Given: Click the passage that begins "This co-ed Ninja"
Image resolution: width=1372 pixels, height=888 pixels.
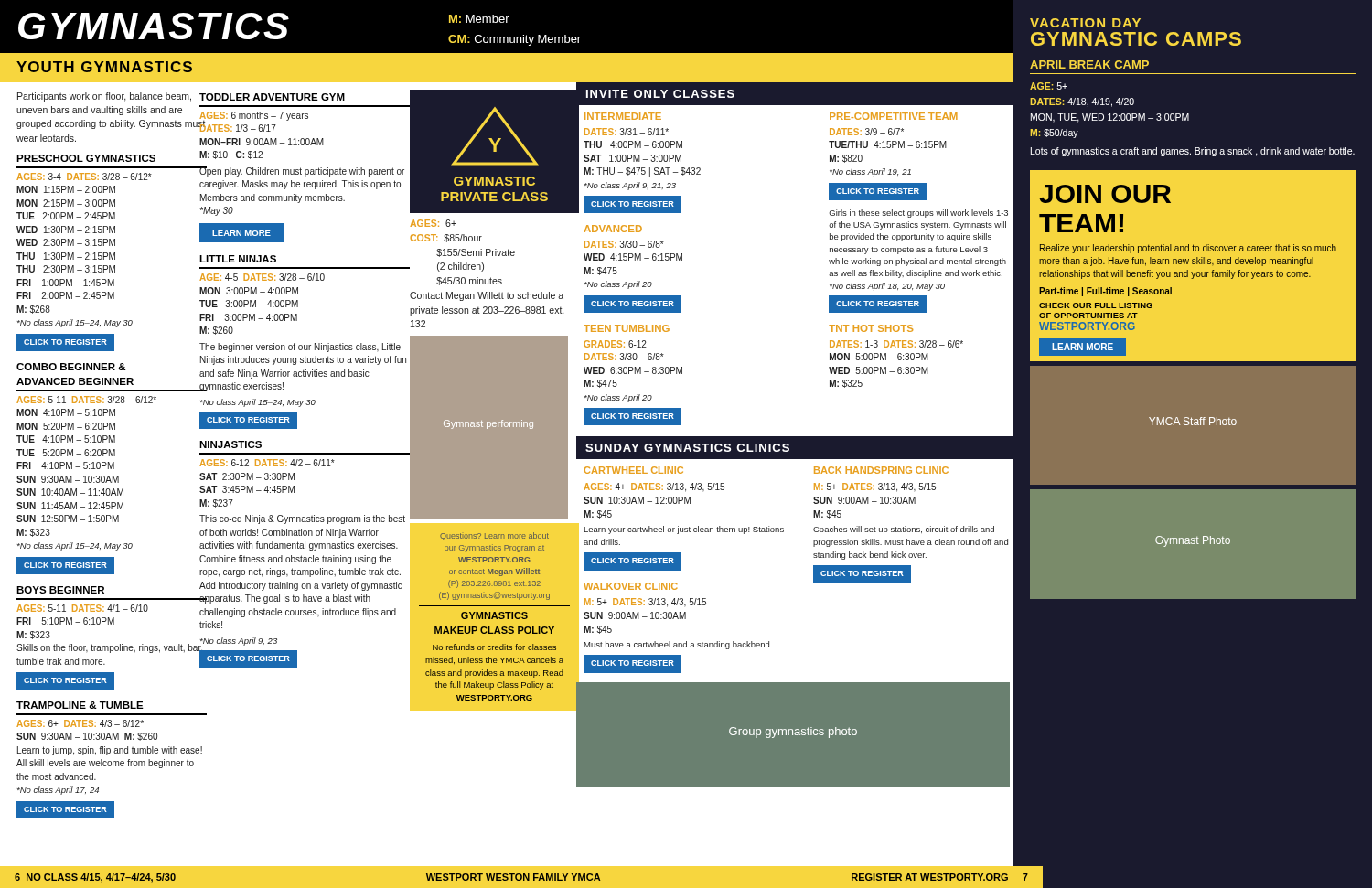Looking at the screenshot, I should pyautogui.click(x=302, y=572).
